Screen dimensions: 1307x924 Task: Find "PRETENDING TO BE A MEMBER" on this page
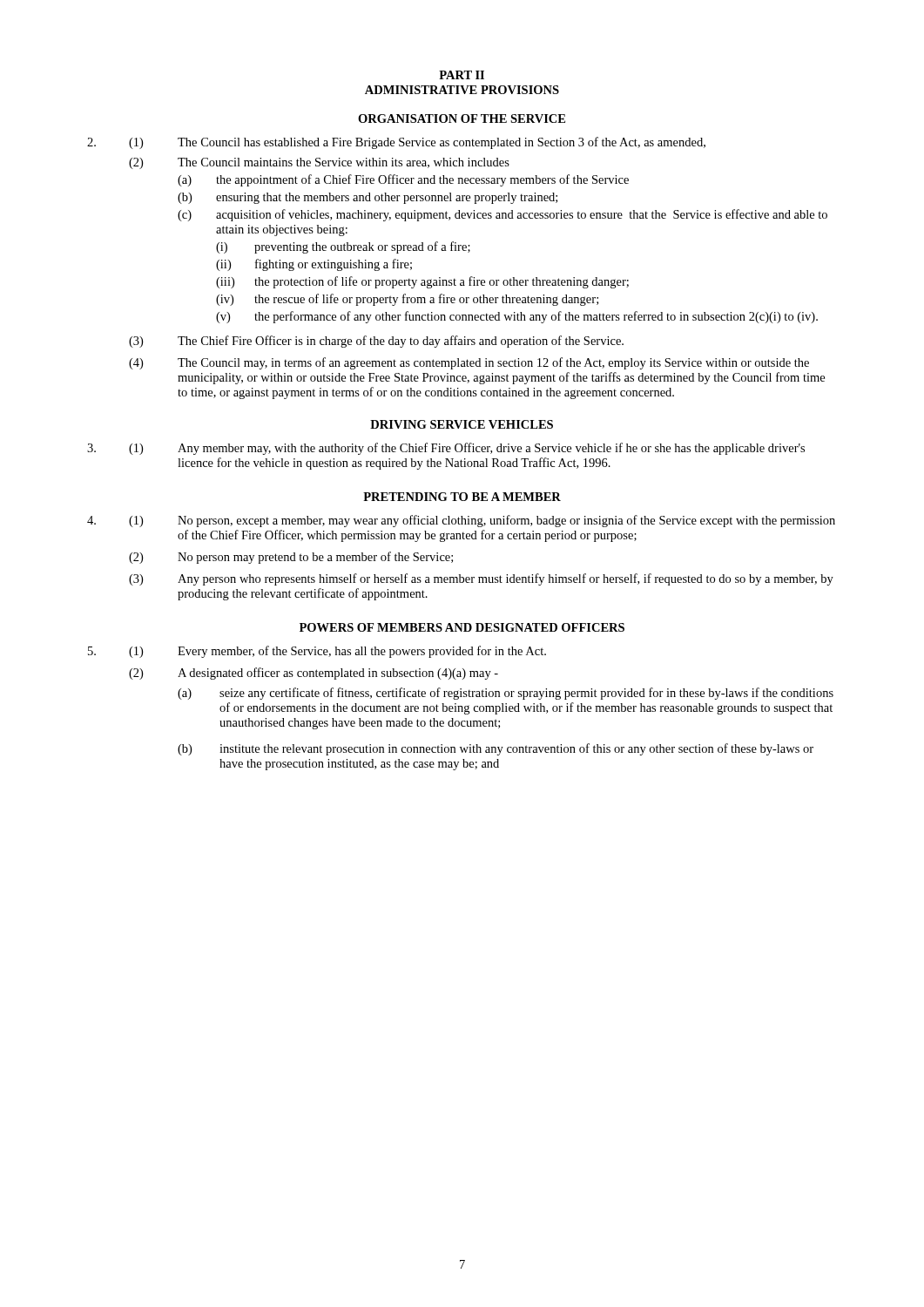pyautogui.click(x=462, y=497)
